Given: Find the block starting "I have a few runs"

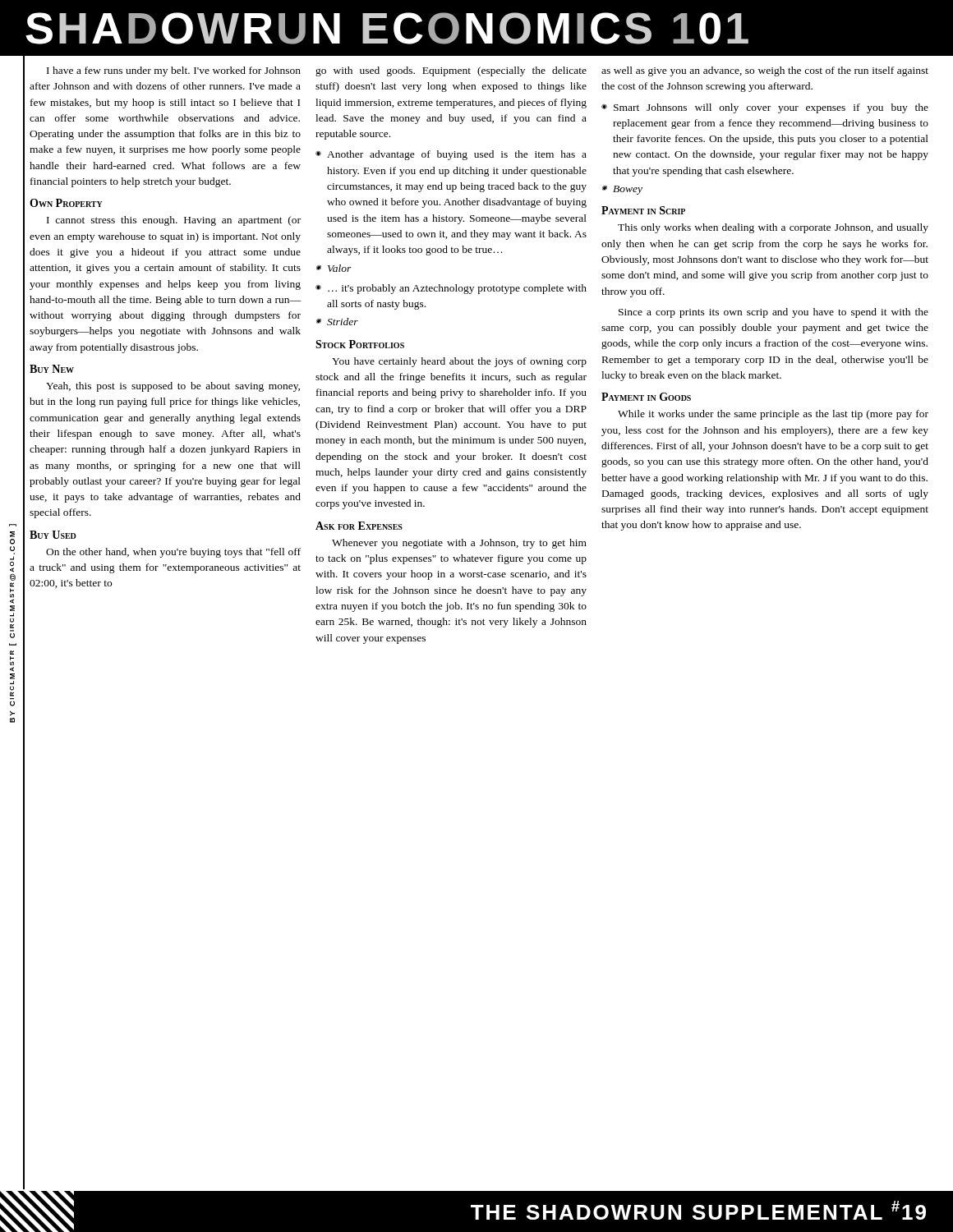Looking at the screenshot, I should pyautogui.click(x=165, y=126).
